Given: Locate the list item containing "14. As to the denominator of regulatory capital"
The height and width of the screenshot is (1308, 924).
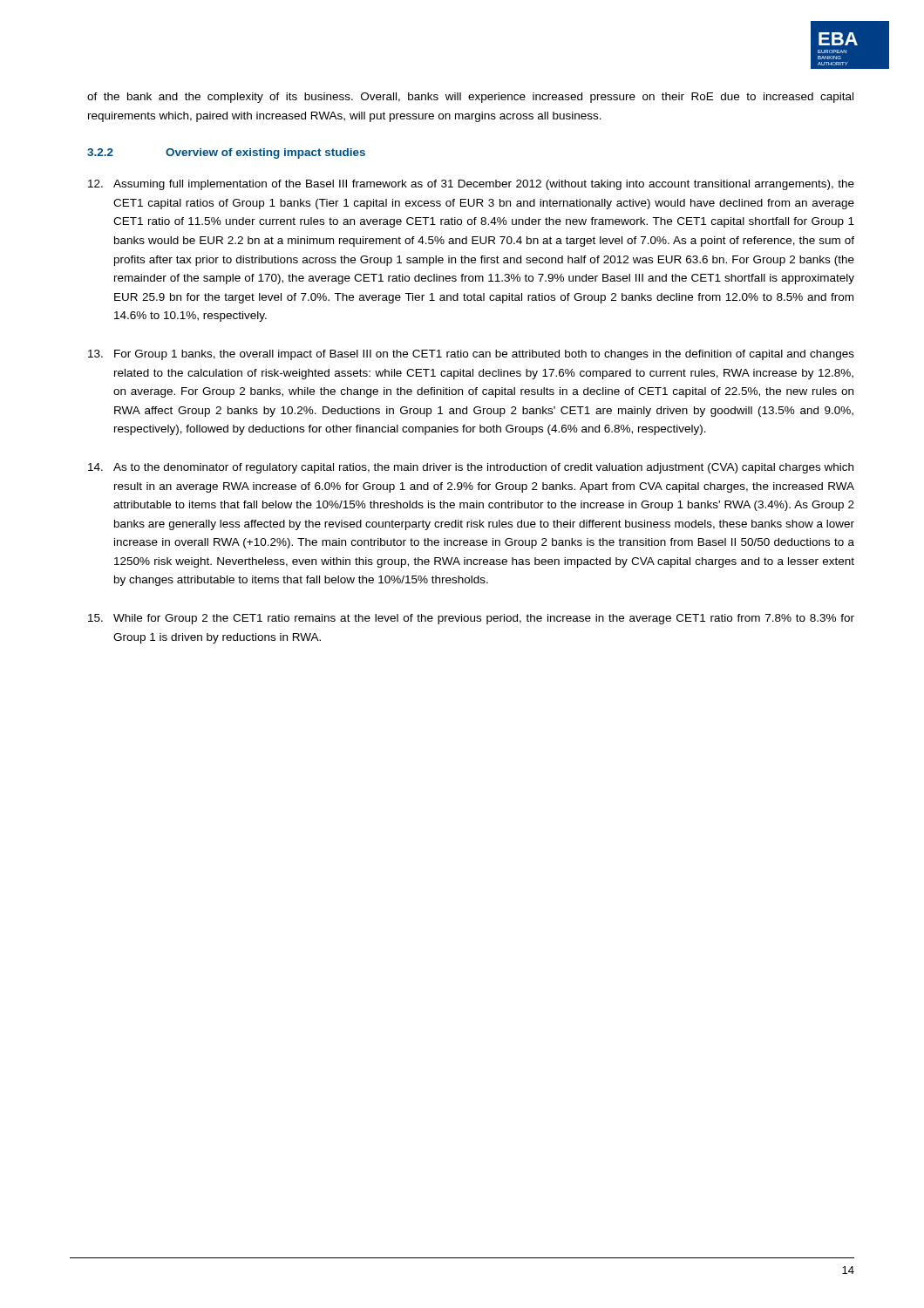Looking at the screenshot, I should (x=471, y=524).
